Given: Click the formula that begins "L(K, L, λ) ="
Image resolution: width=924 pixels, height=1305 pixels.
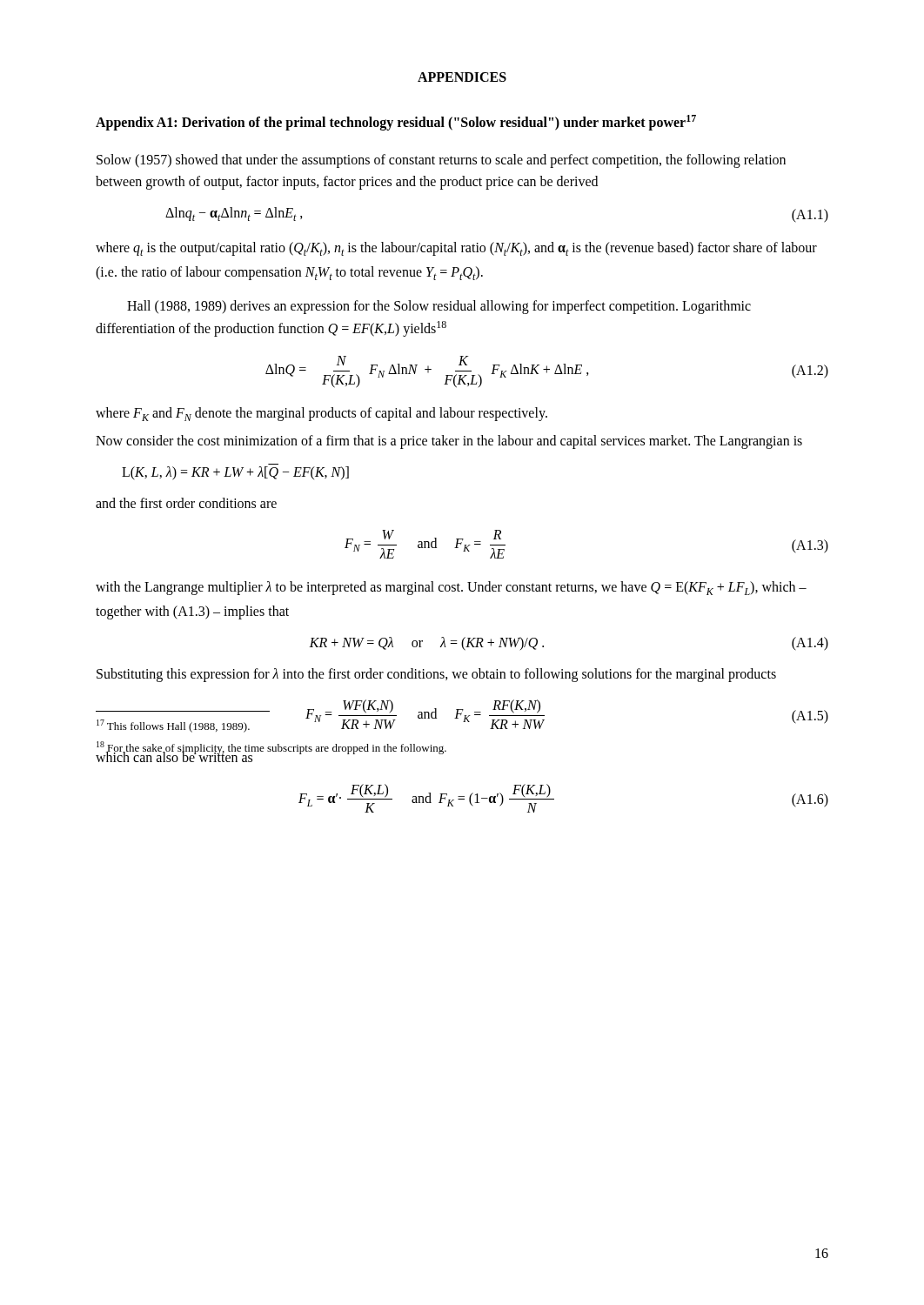Looking at the screenshot, I should (x=235, y=473).
